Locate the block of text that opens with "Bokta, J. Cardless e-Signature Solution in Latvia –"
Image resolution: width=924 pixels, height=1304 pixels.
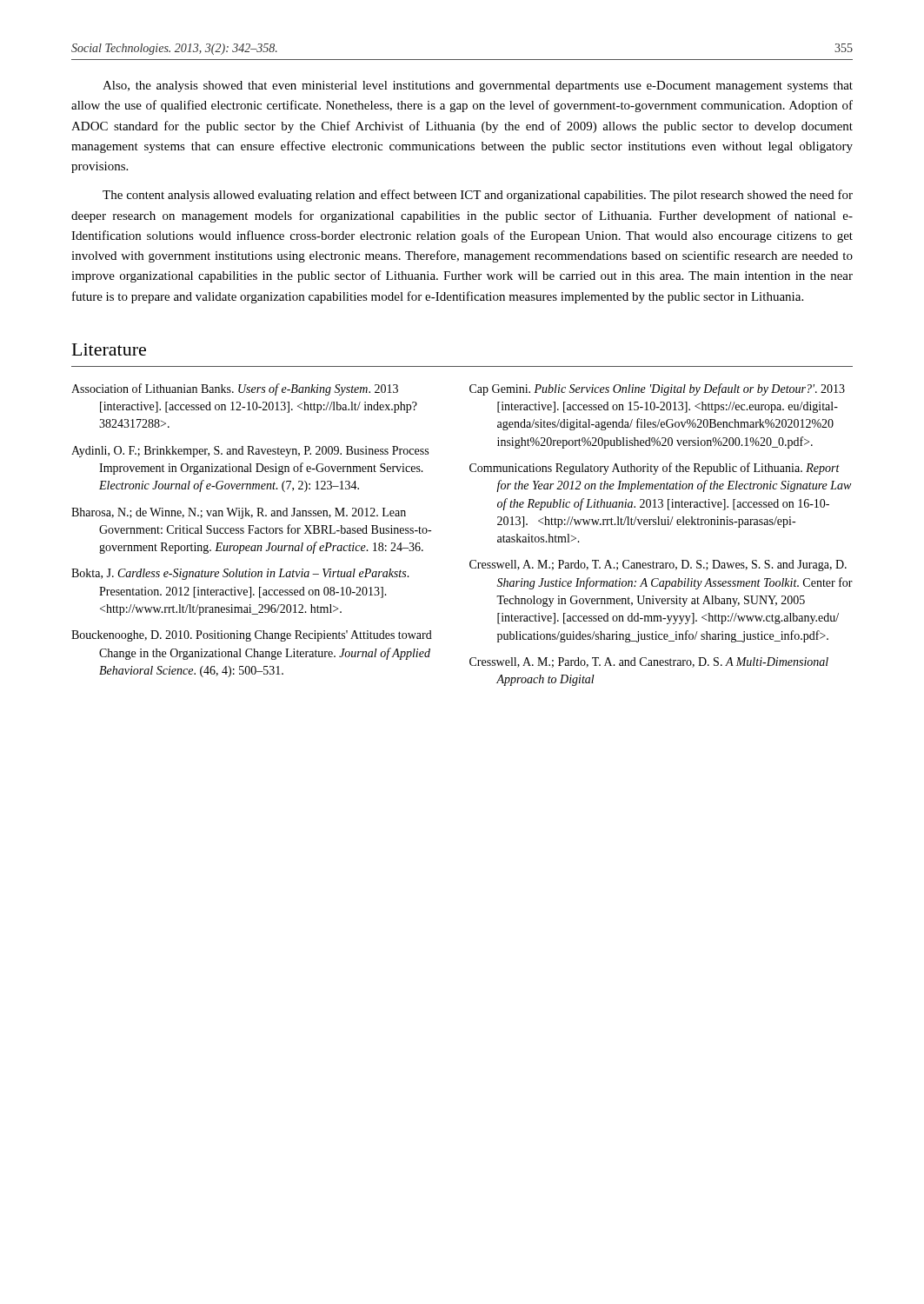pyautogui.click(x=240, y=591)
